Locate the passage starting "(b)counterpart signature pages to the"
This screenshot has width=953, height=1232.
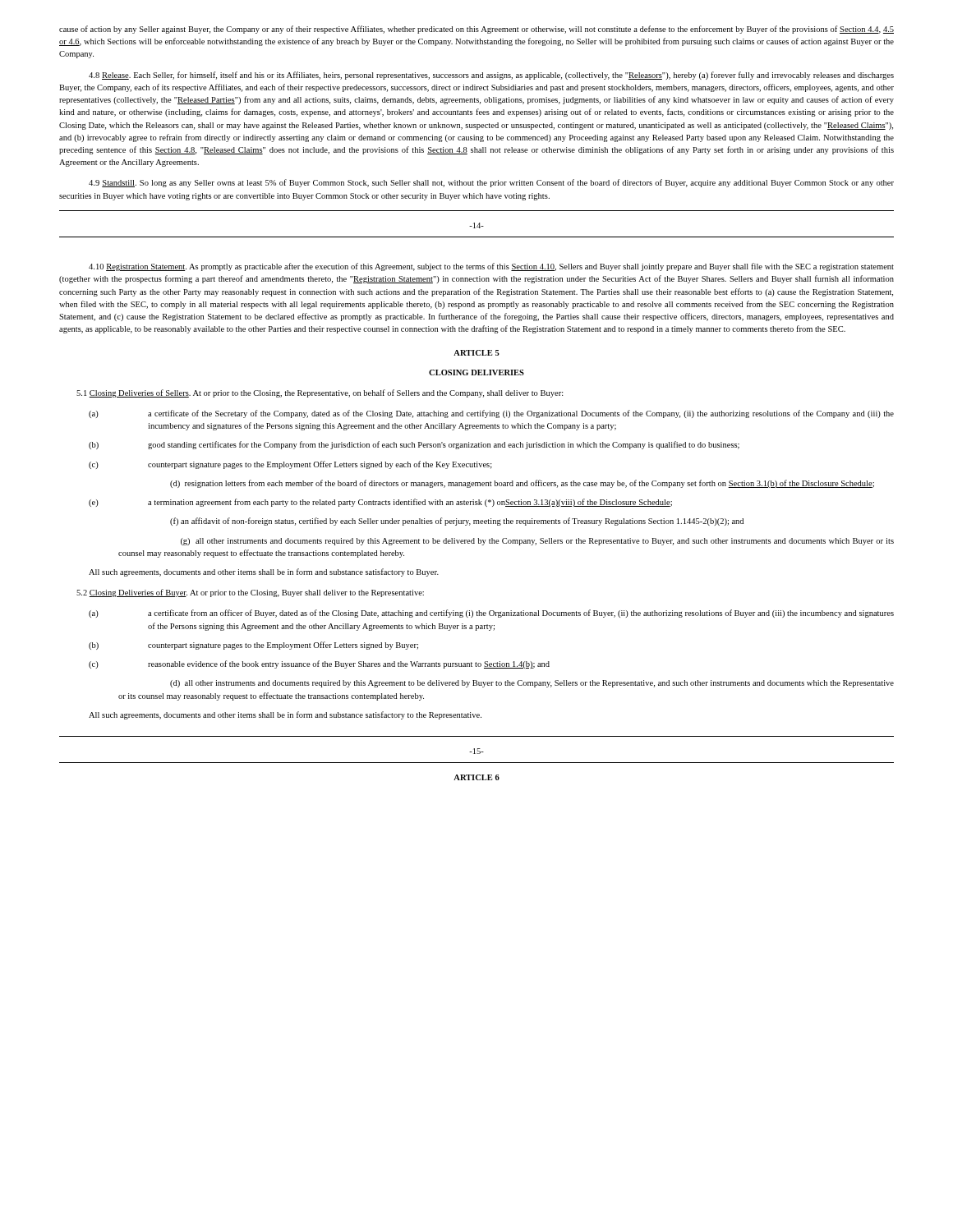click(254, 645)
